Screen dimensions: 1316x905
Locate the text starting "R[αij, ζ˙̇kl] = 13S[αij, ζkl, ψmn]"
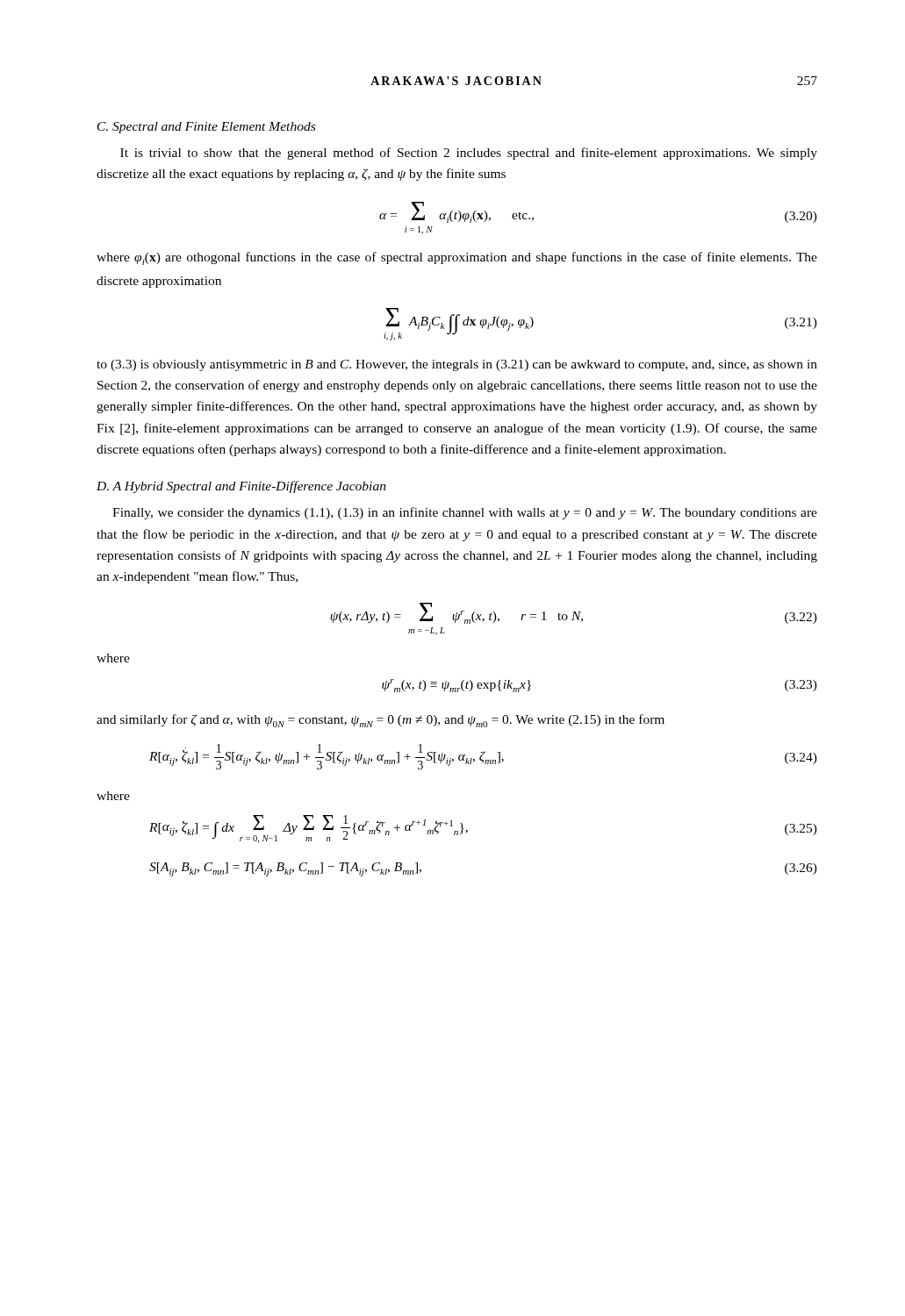click(483, 757)
